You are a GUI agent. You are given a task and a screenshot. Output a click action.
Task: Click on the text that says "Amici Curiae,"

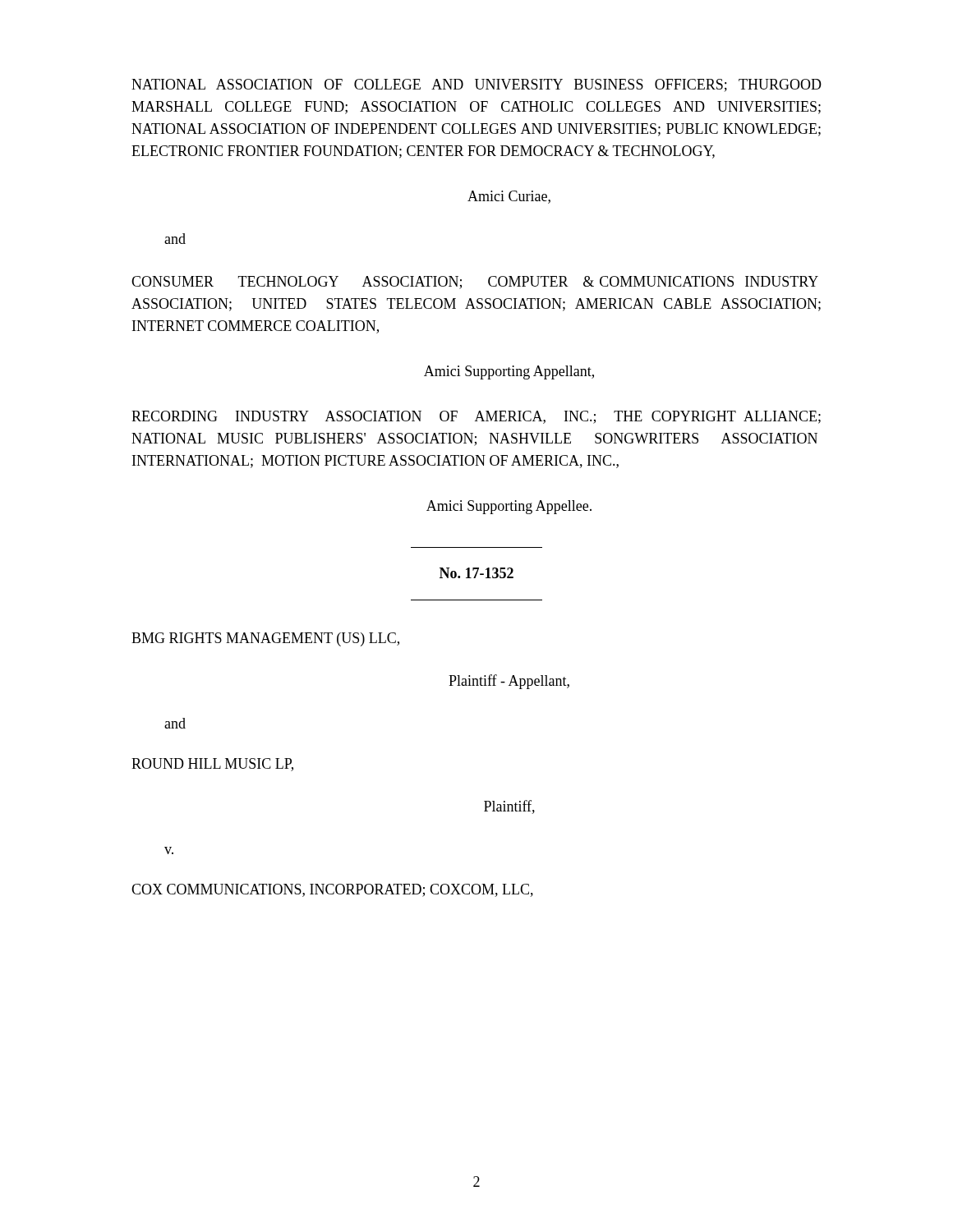[x=509, y=196]
